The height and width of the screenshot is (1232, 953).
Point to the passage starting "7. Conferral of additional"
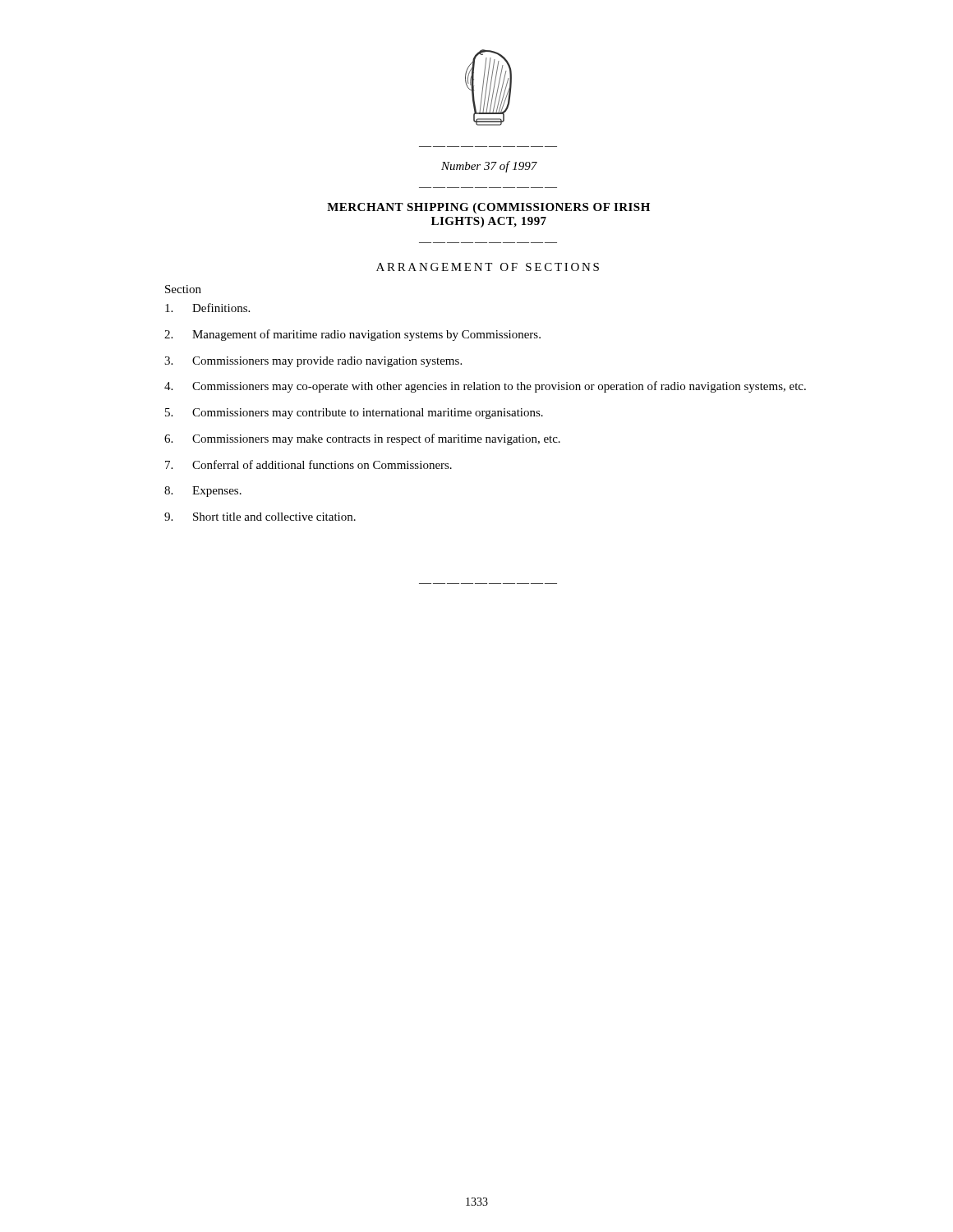pos(308,464)
